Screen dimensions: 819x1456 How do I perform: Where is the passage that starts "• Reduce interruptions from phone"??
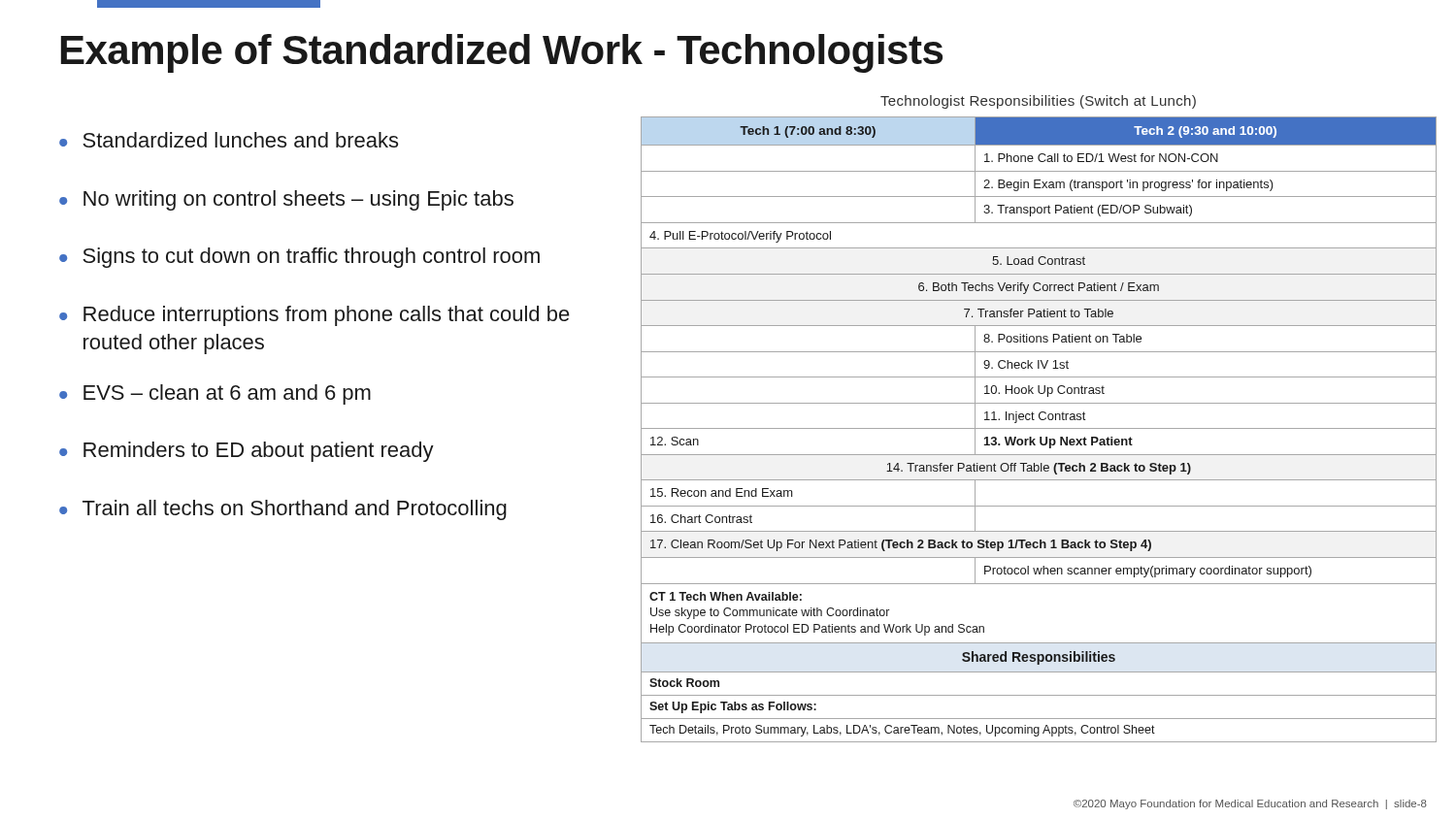coord(340,328)
